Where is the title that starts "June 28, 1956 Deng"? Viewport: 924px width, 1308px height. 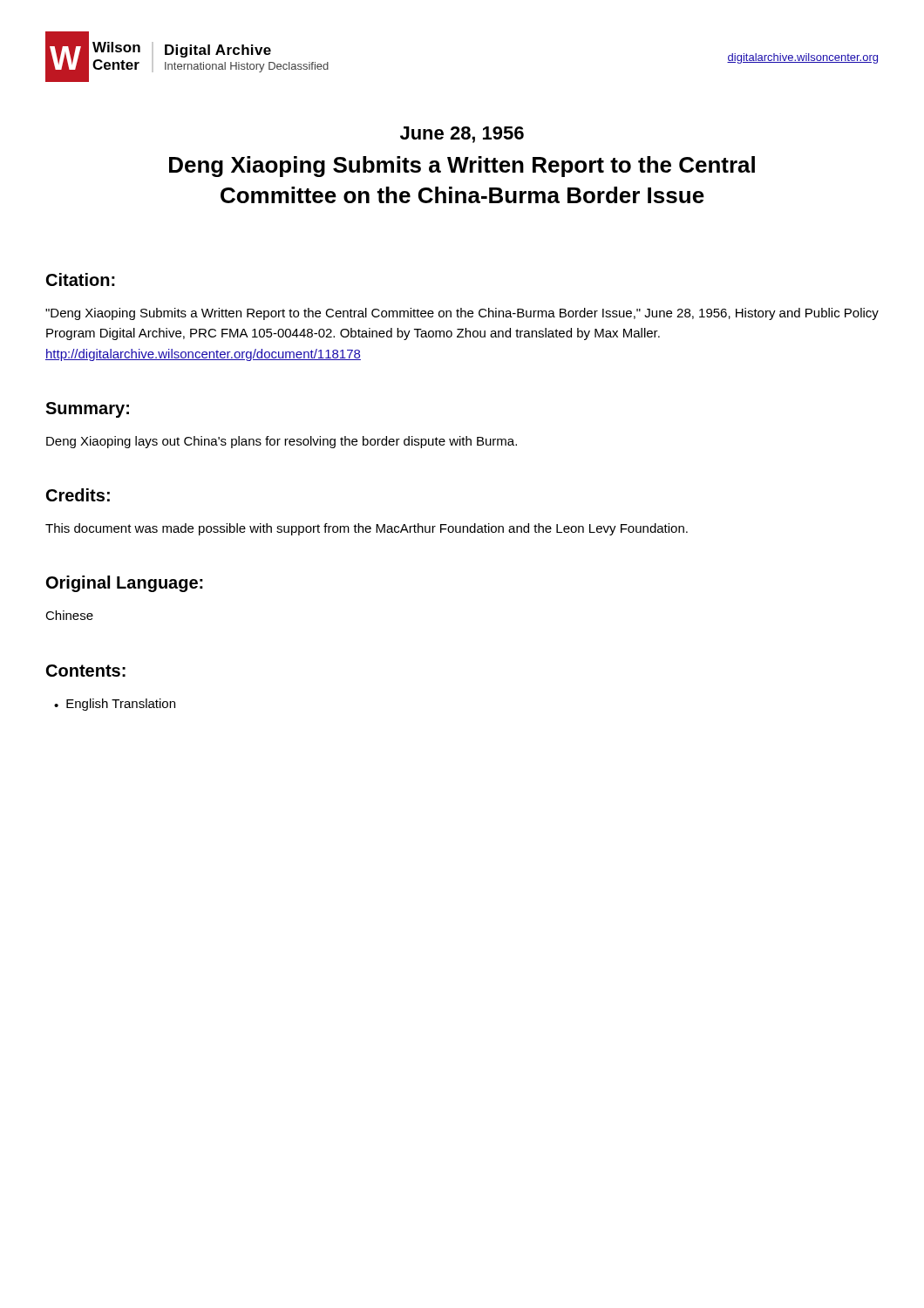point(462,167)
